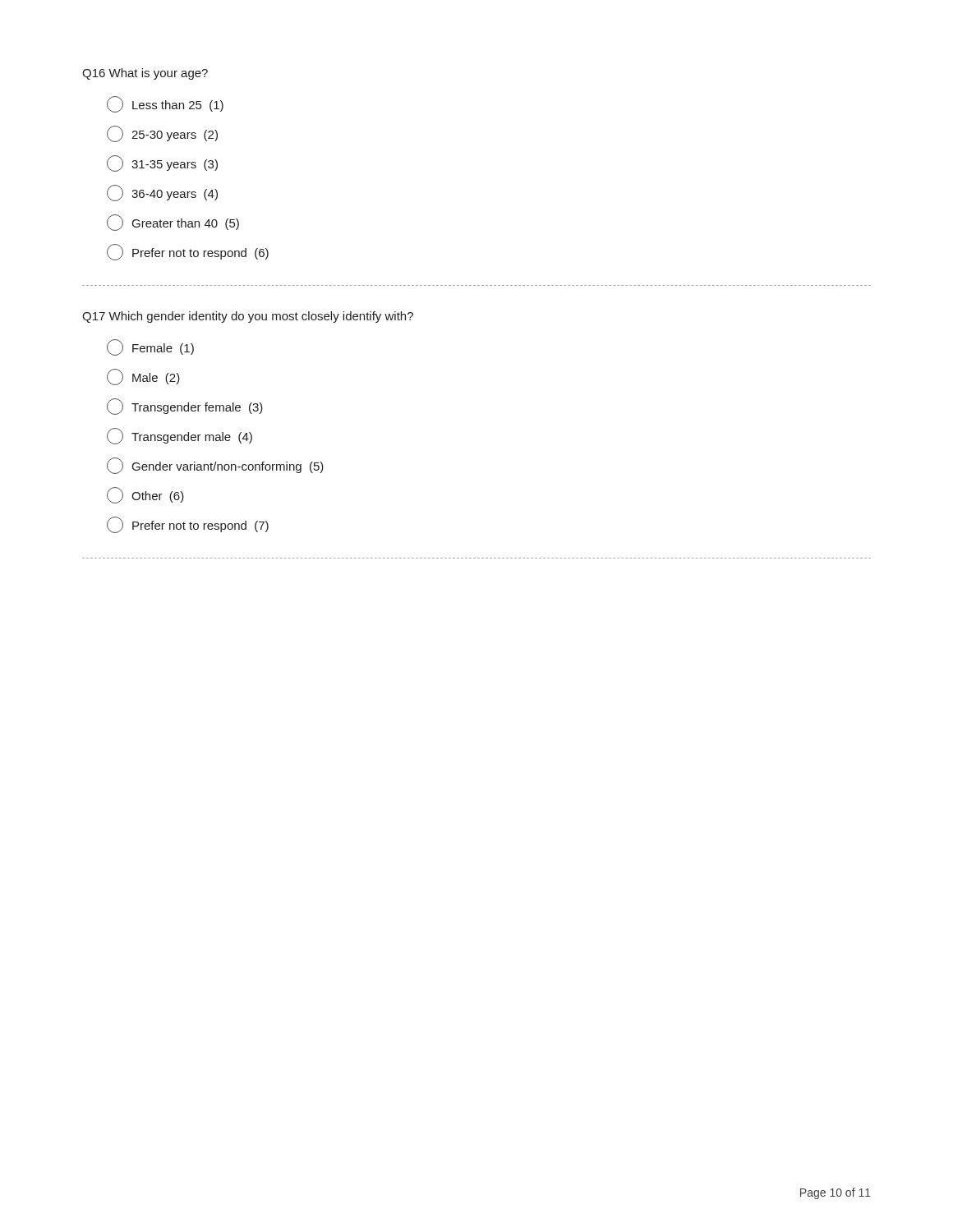Select the list item containing "Female (1)"

(151, 347)
